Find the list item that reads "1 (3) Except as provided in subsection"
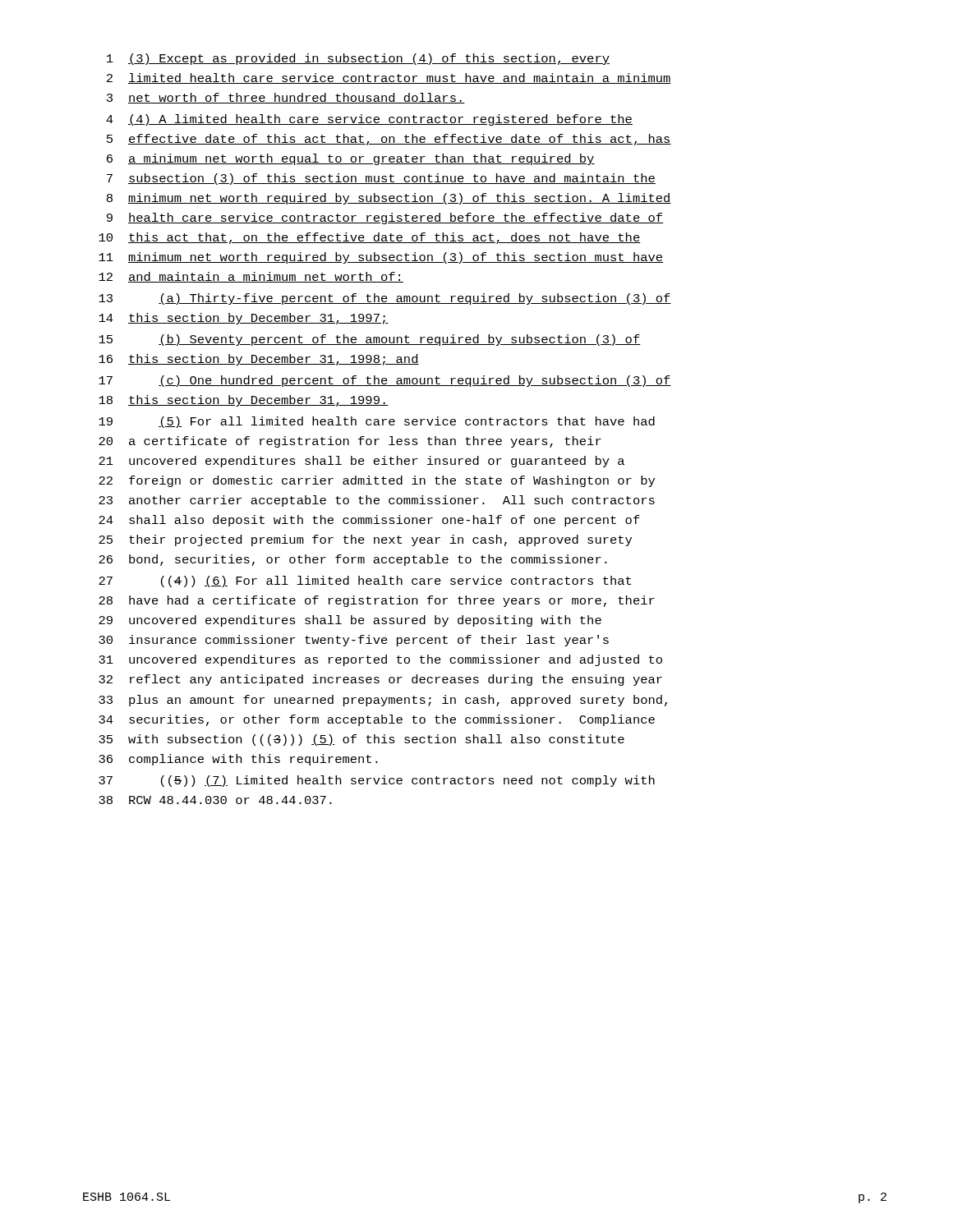This screenshot has width=953, height=1232. pyautogui.click(x=485, y=79)
